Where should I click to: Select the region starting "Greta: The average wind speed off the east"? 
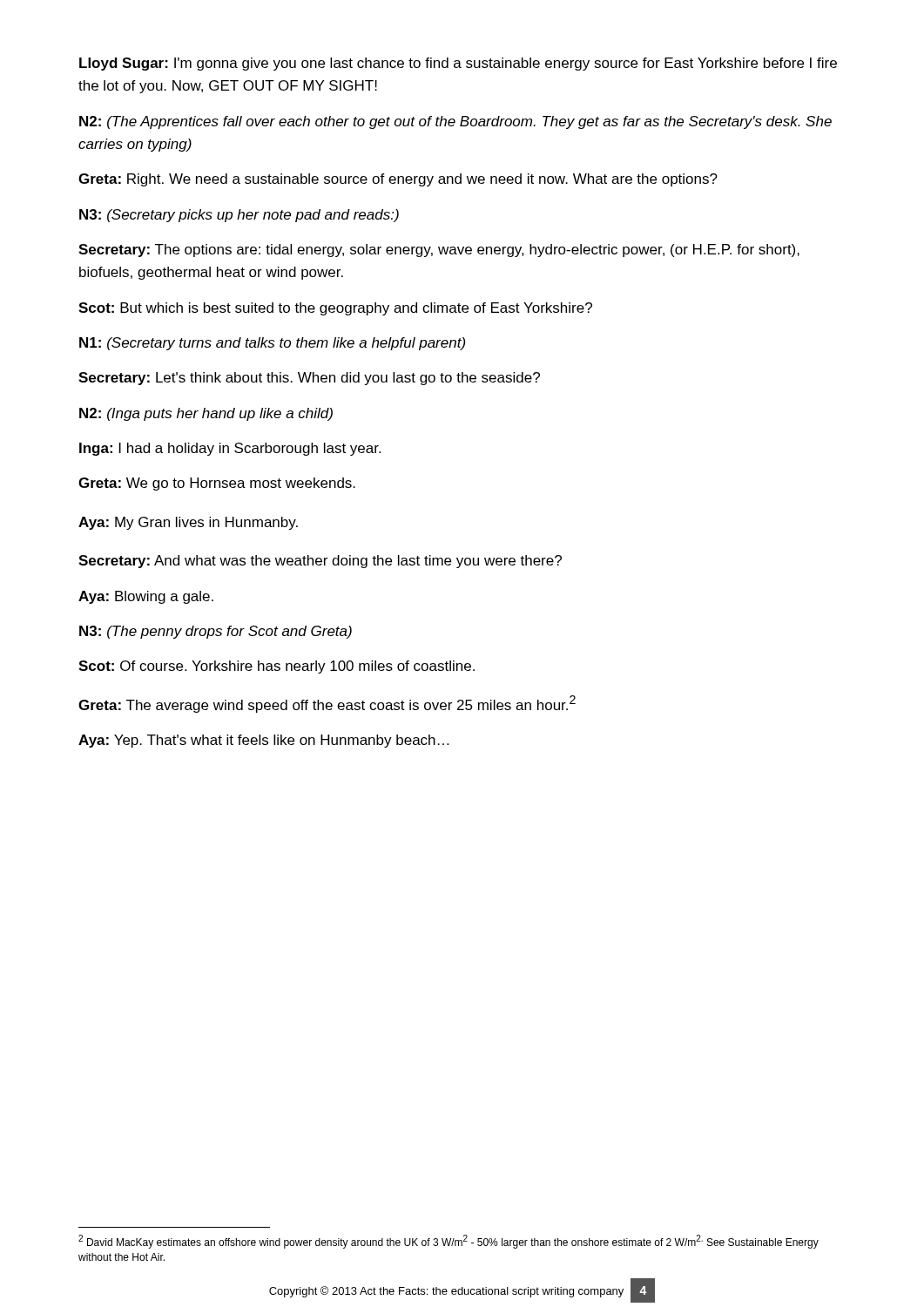tap(462, 704)
